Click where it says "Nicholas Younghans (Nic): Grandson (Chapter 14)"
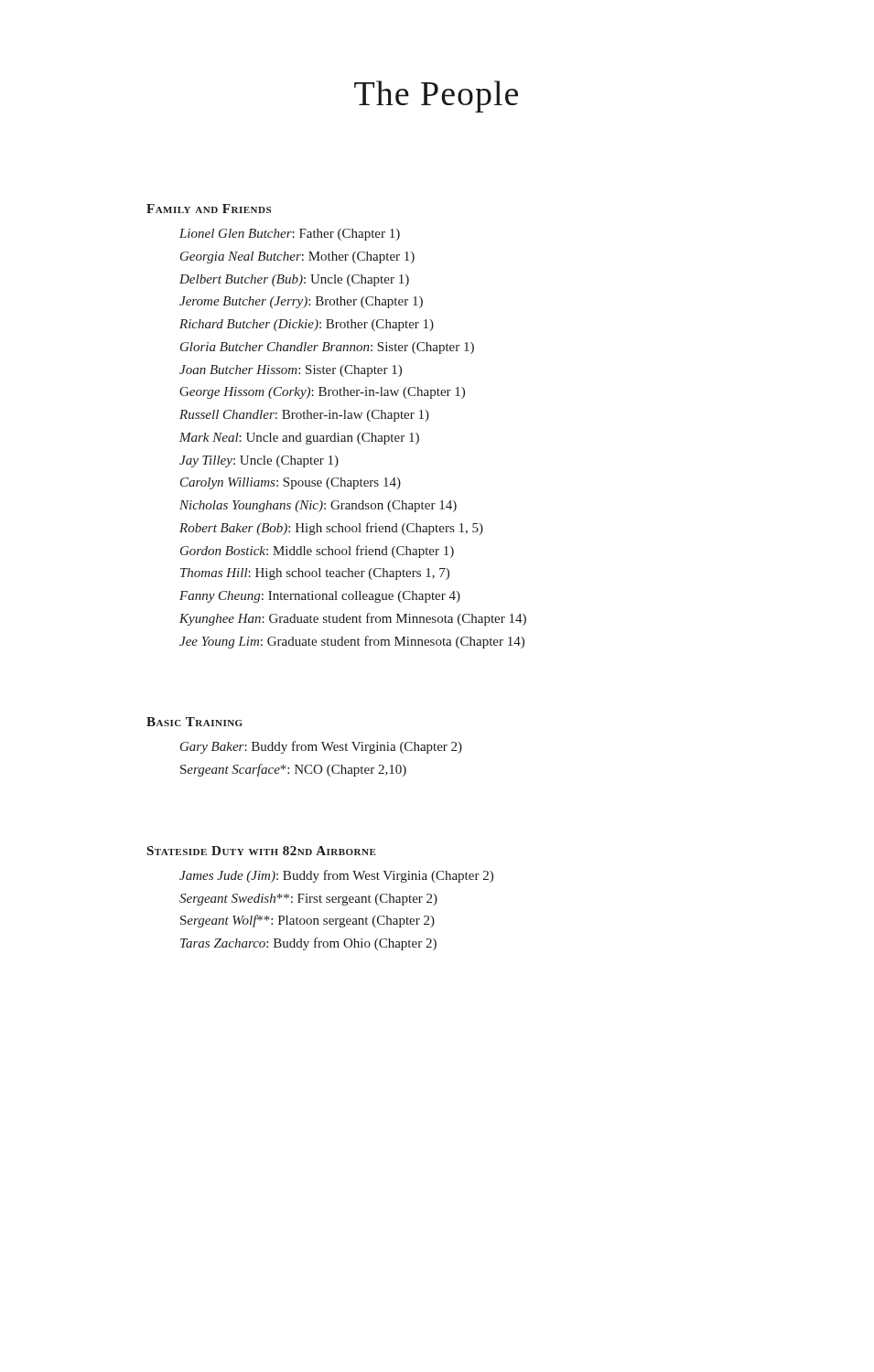The image size is (874, 1372). click(318, 505)
